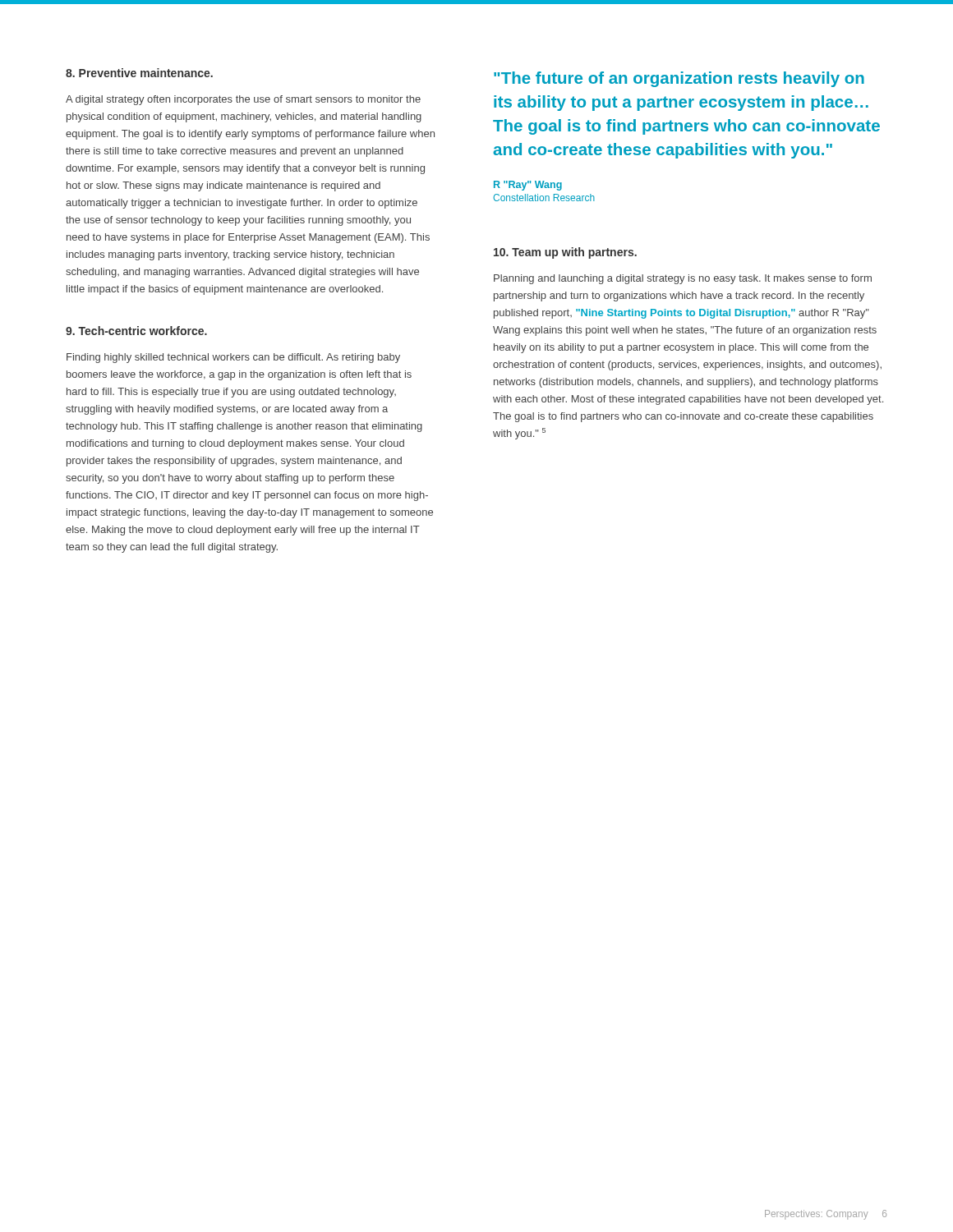
Task: Click on the section header that reads "10. Team up with"
Action: point(565,252)
